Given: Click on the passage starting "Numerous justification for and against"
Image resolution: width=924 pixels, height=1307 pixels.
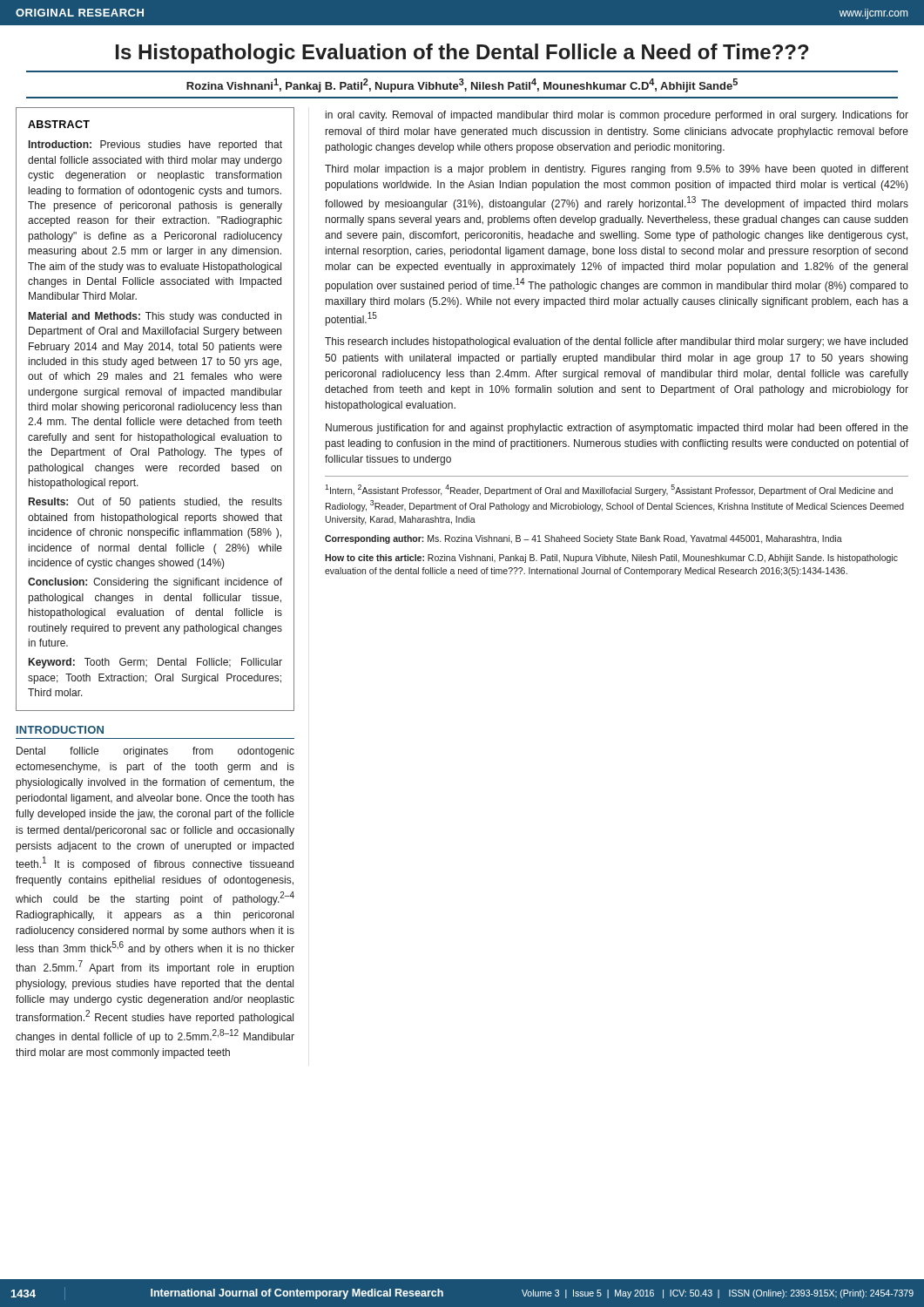Looking at the screenshot, I should [617, 443].
